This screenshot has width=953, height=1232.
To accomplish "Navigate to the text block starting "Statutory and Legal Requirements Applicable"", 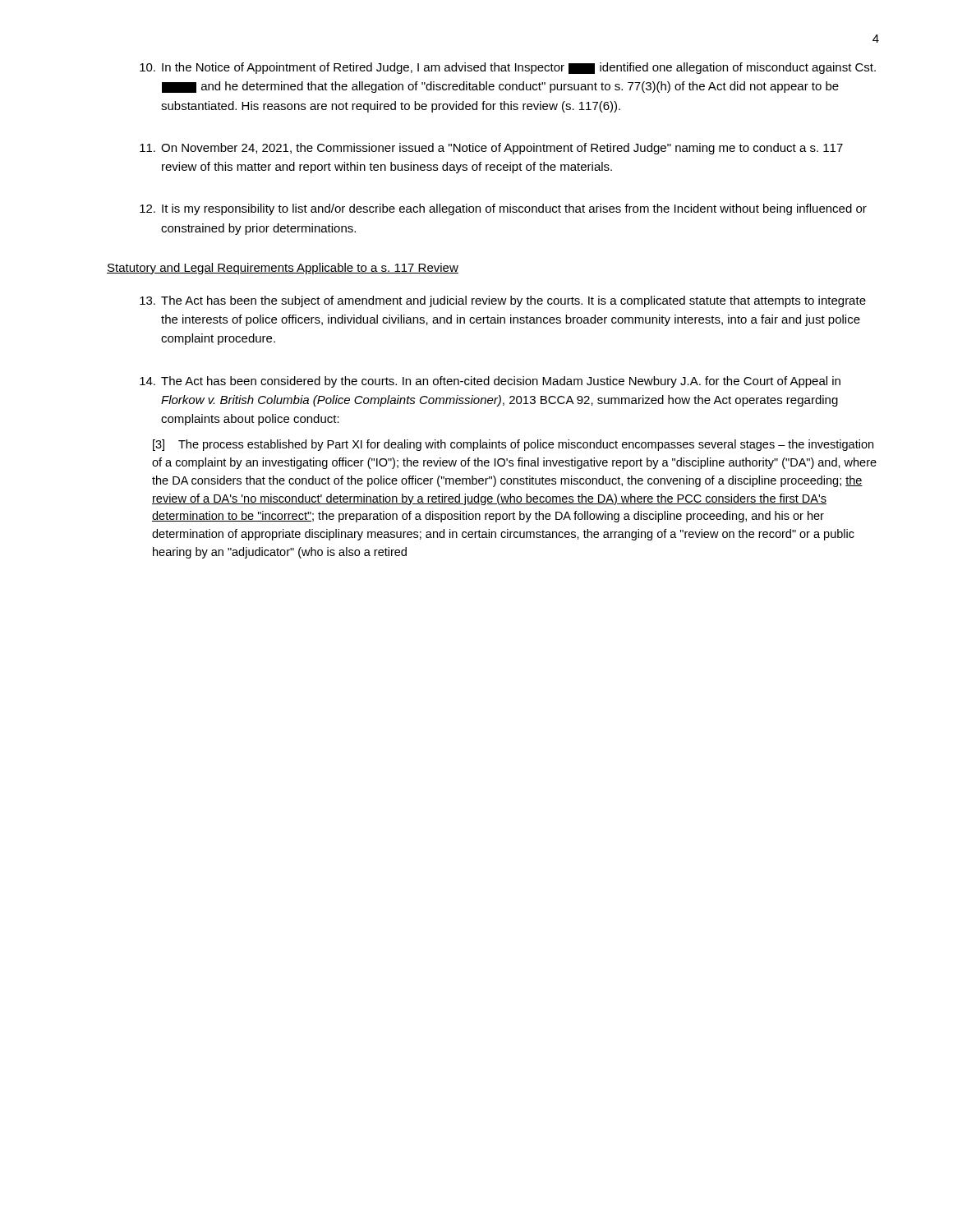I will click(283, 267).
